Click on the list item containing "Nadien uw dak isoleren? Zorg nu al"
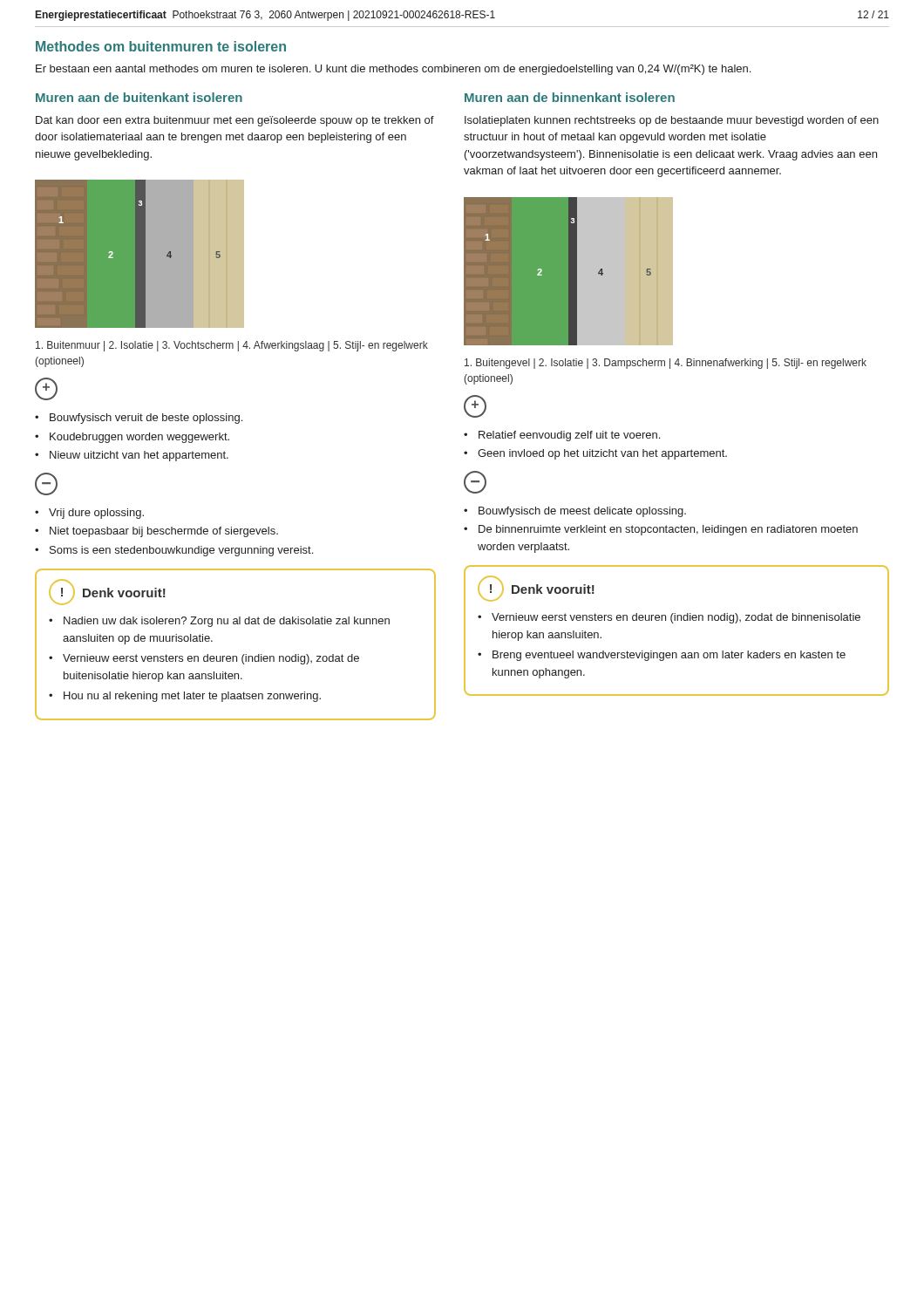 tap(227, 629)
